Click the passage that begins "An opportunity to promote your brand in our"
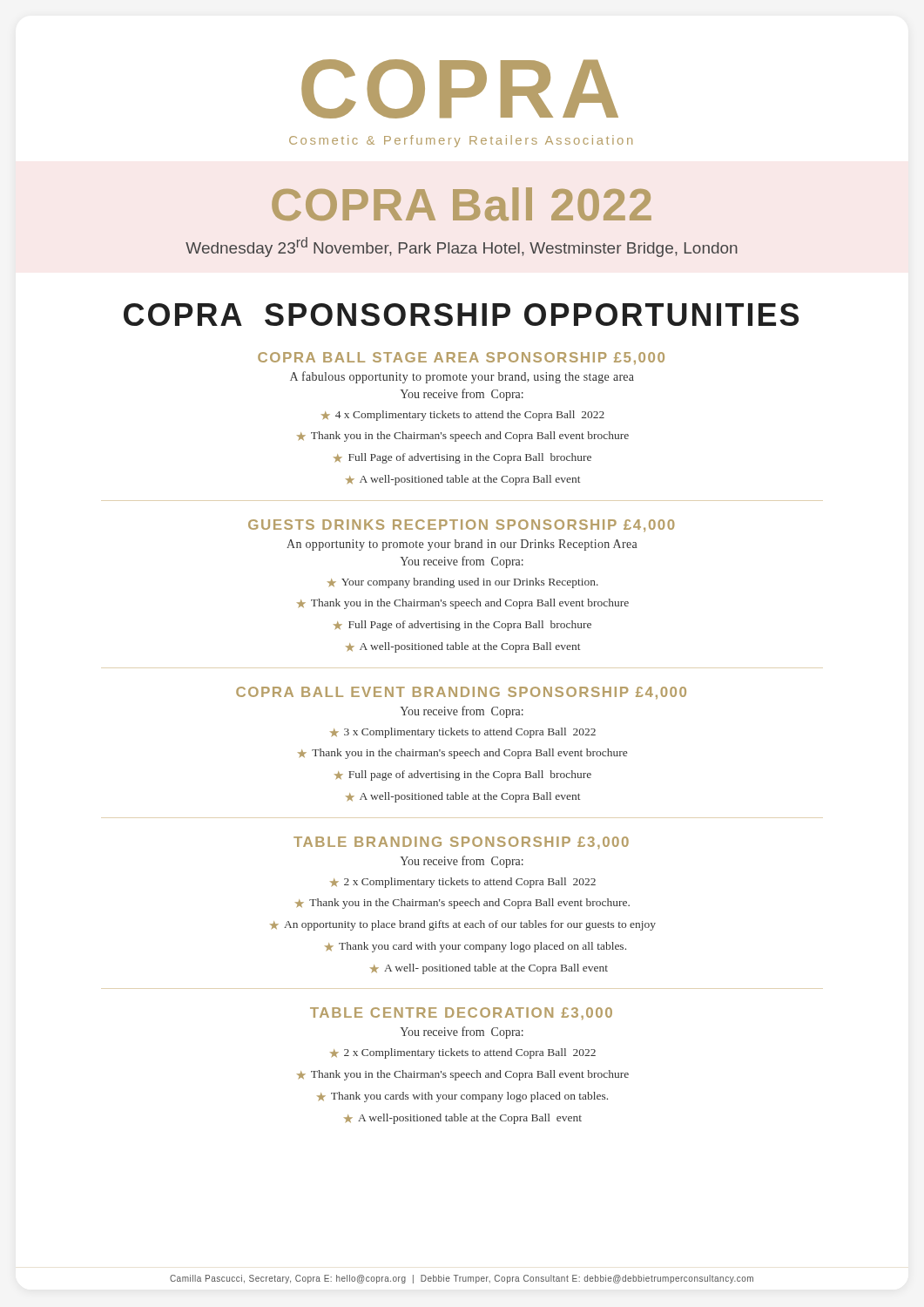Image resolution: width=924 pixels, height=1307 pixels. 462,544
